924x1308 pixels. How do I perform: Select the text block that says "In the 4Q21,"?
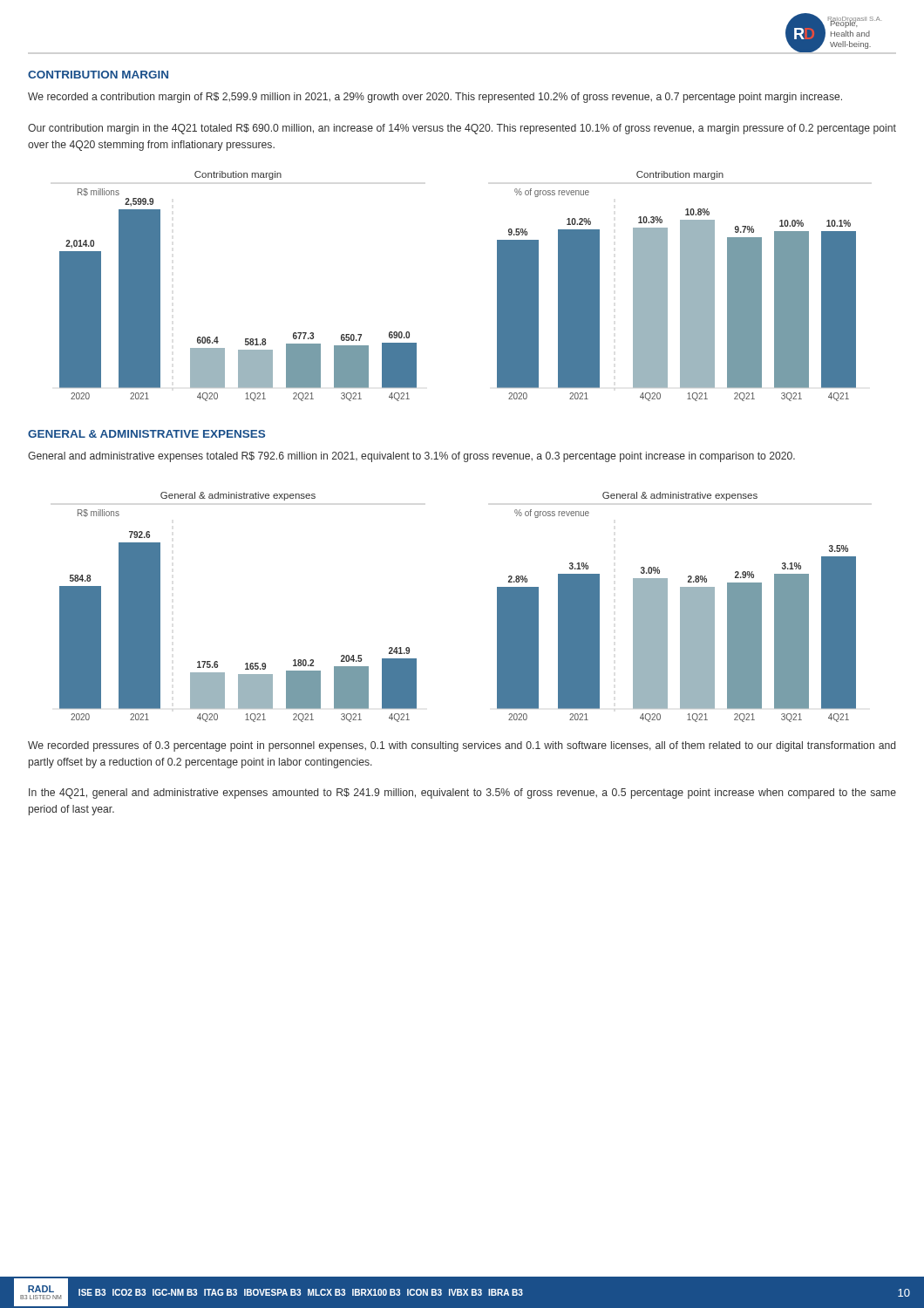(x=462, y=801)
